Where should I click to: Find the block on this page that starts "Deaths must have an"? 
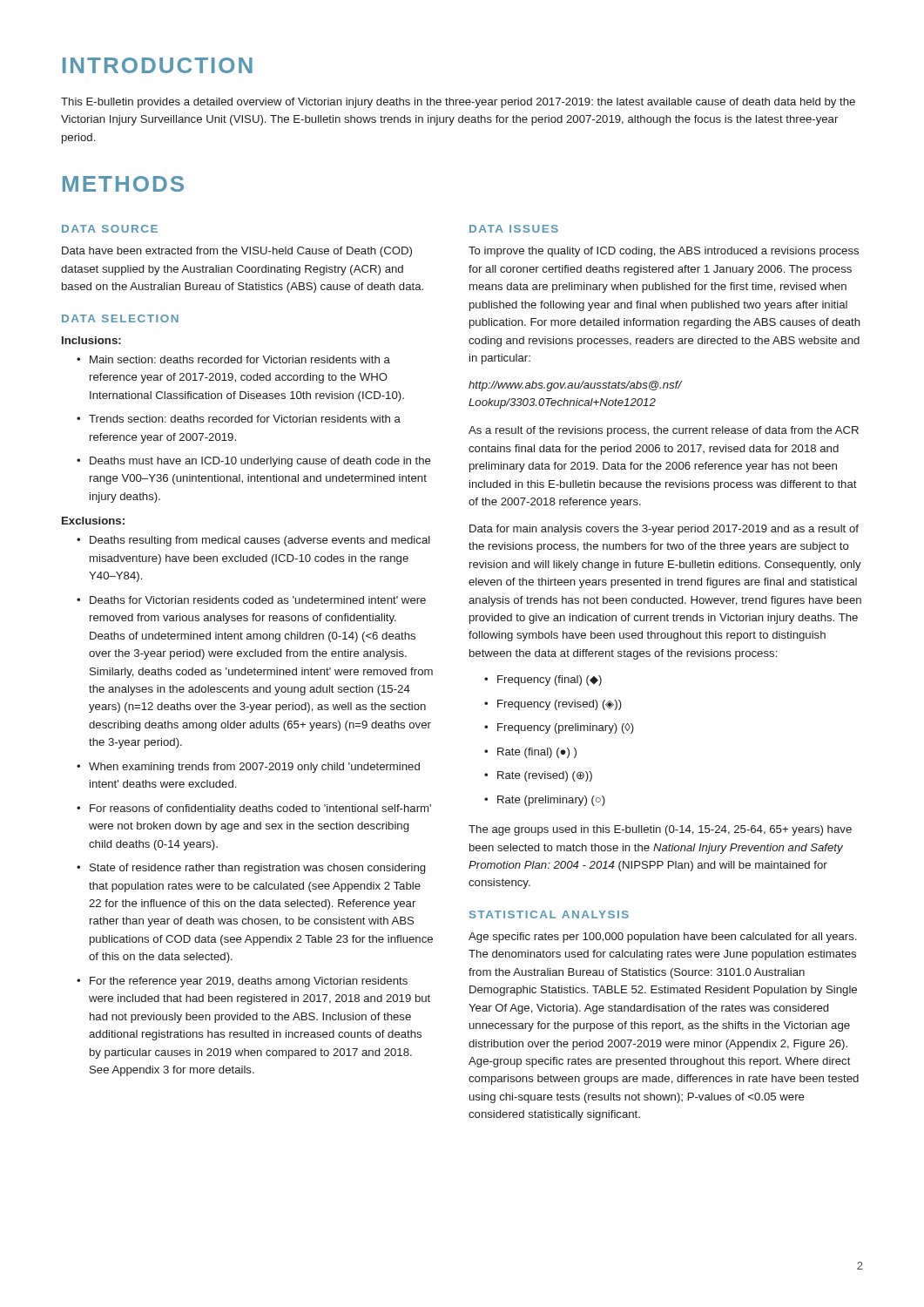(260, 478)
